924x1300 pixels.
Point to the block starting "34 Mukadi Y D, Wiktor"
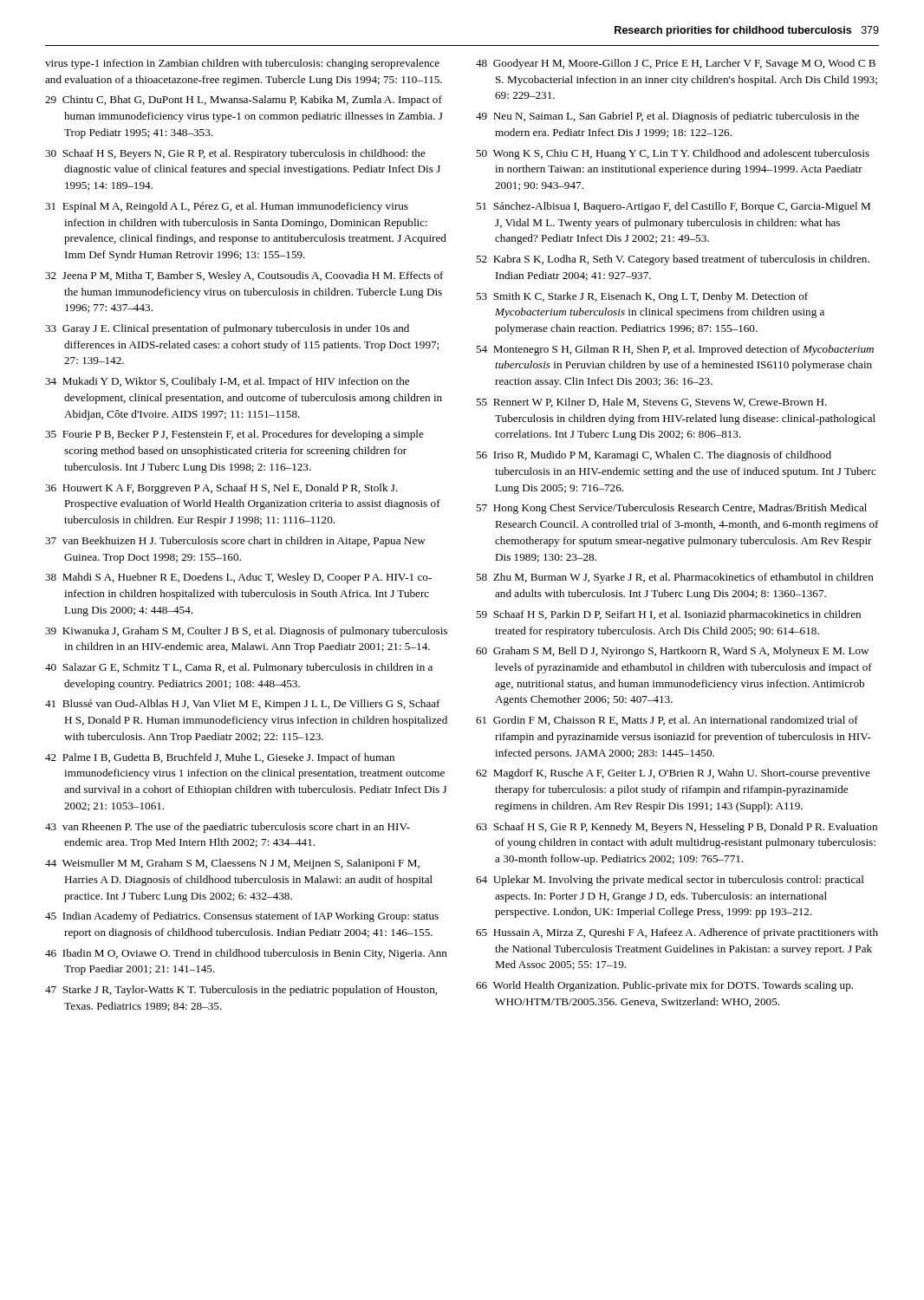click(x=244, y=397)
